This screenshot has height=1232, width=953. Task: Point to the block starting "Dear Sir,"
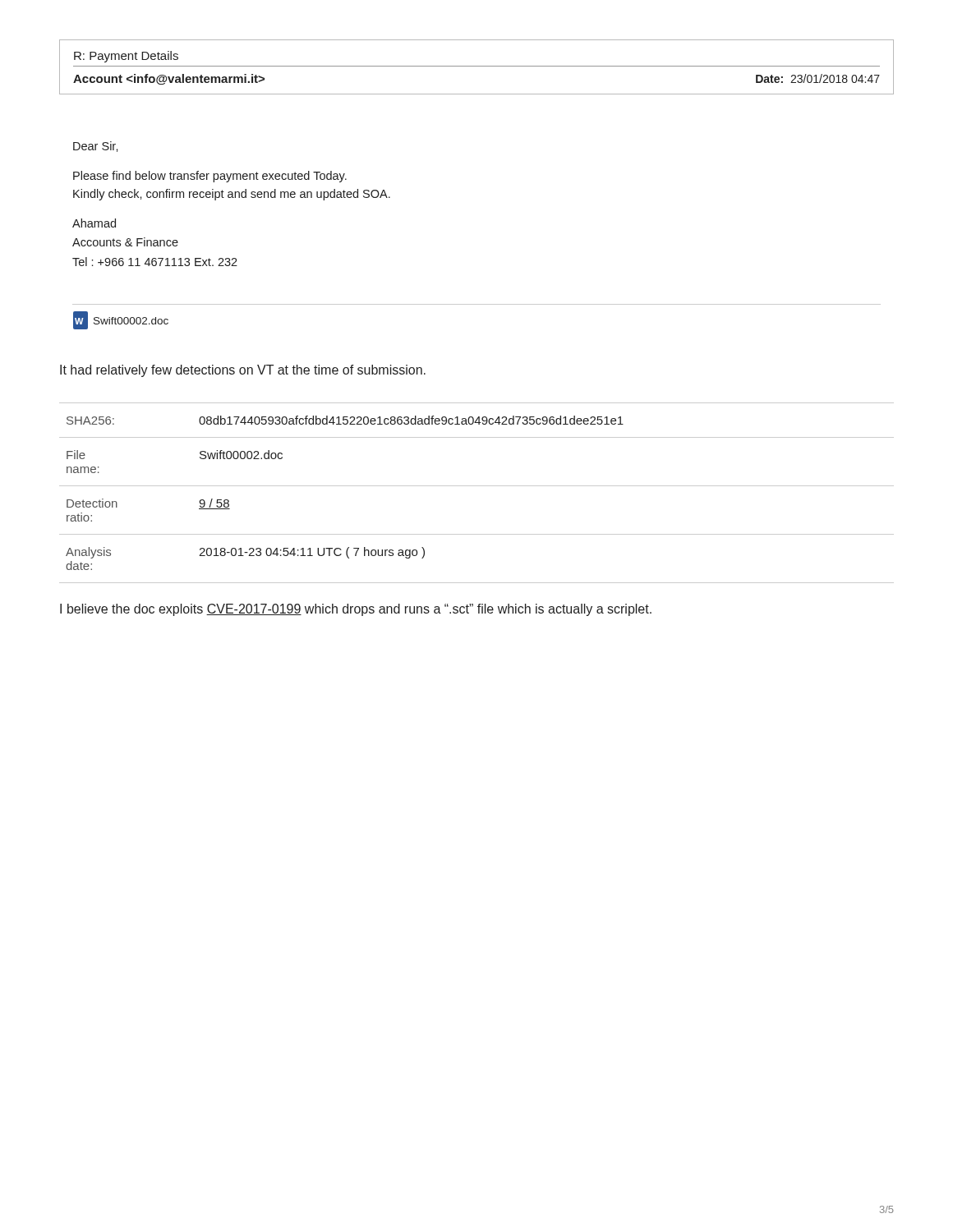(x=95, y=146)
